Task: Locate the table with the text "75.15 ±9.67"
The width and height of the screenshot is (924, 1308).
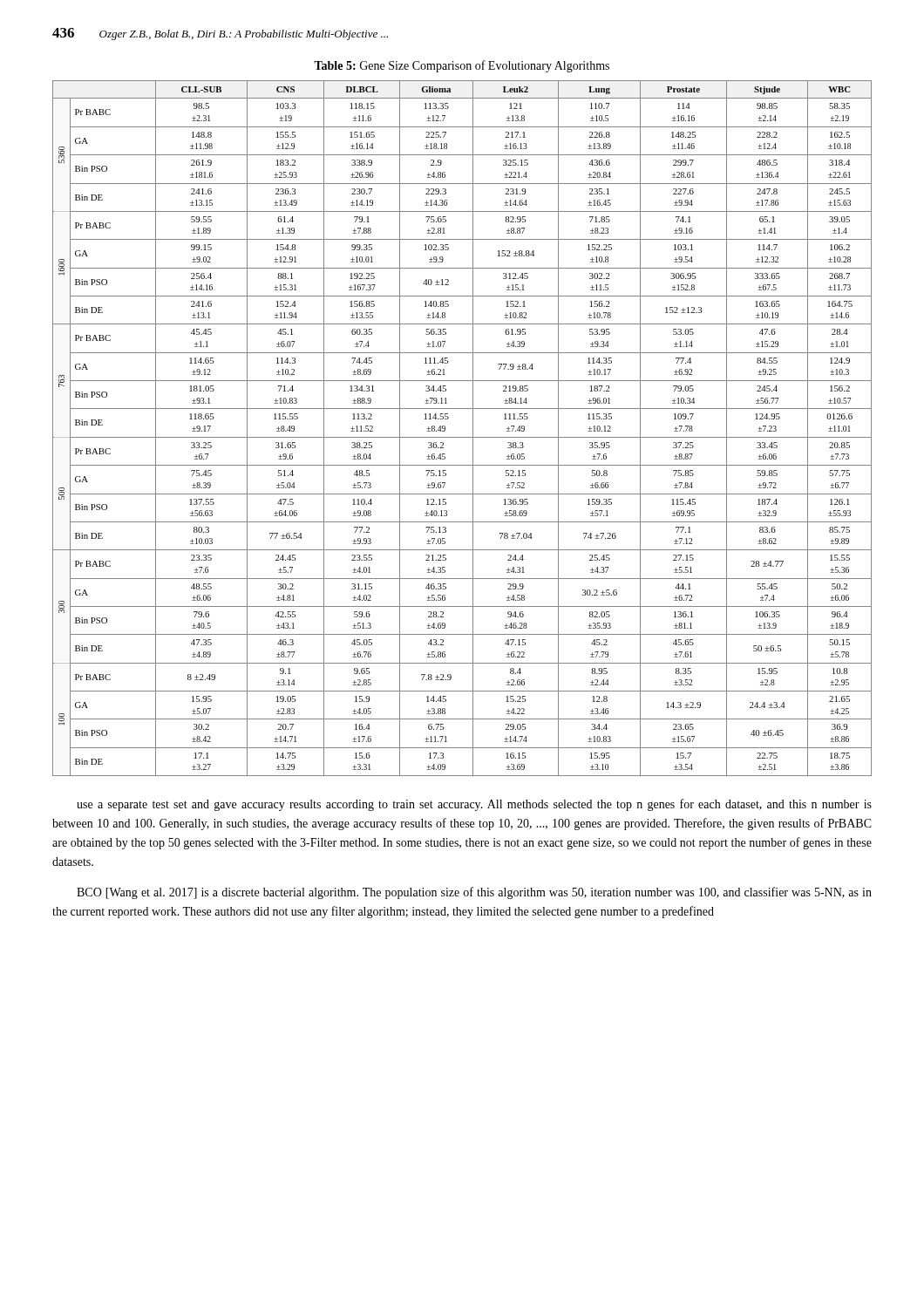Action: tap(462, 428)
